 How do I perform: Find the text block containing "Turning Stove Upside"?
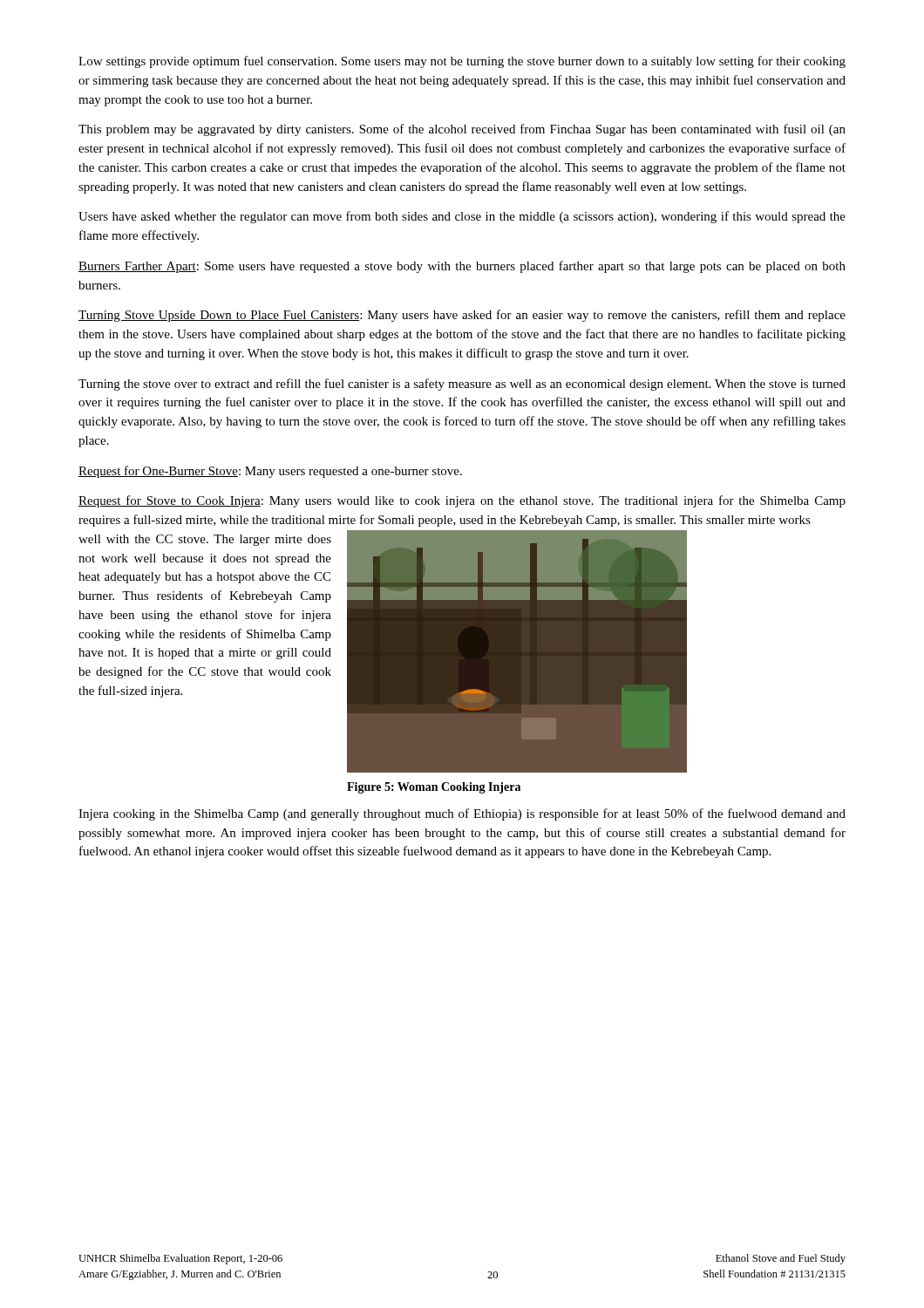click(x=462, y=335)
